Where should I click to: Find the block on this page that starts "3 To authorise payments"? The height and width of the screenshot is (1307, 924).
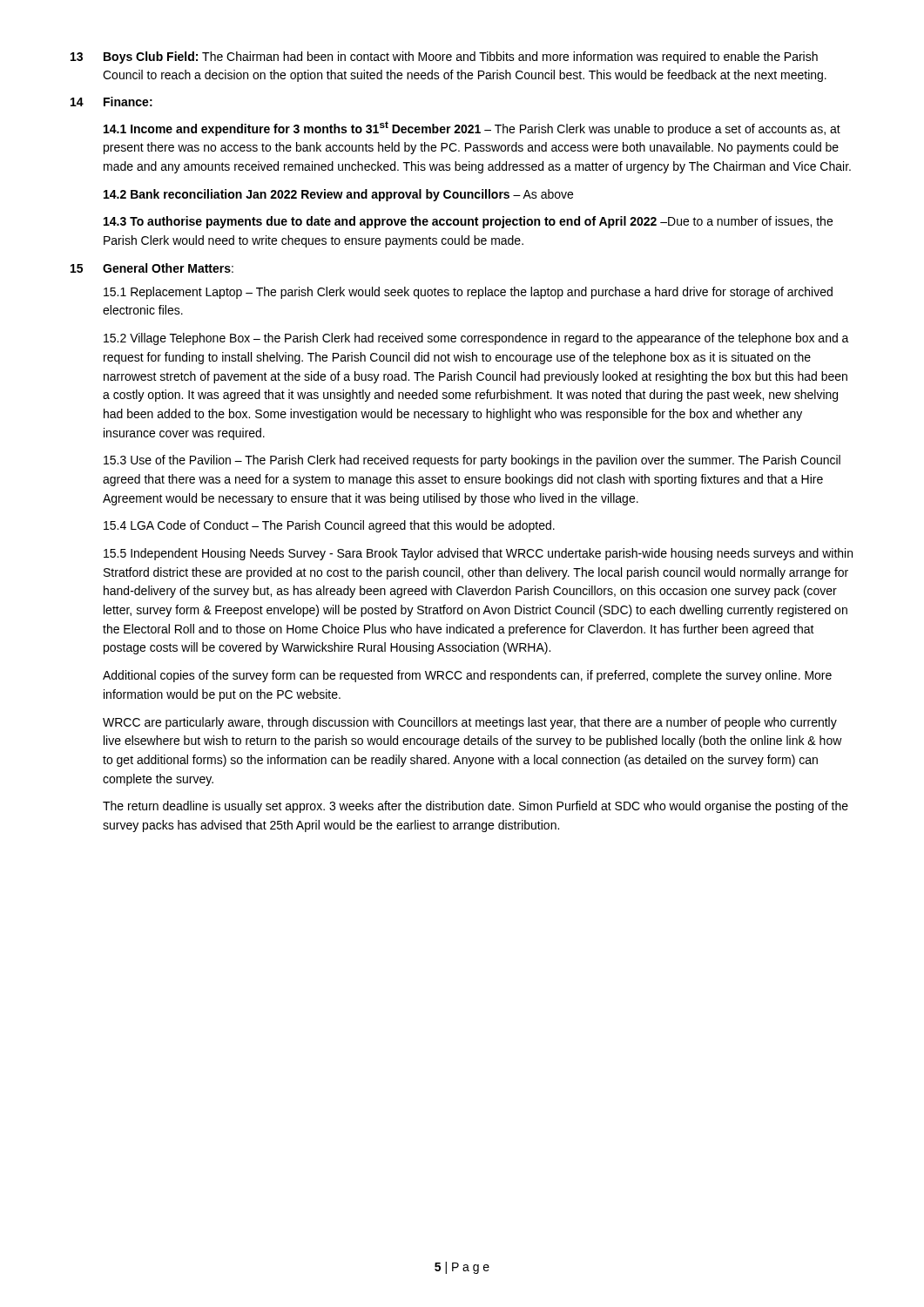pyautogui.click(x=468, y=231)
